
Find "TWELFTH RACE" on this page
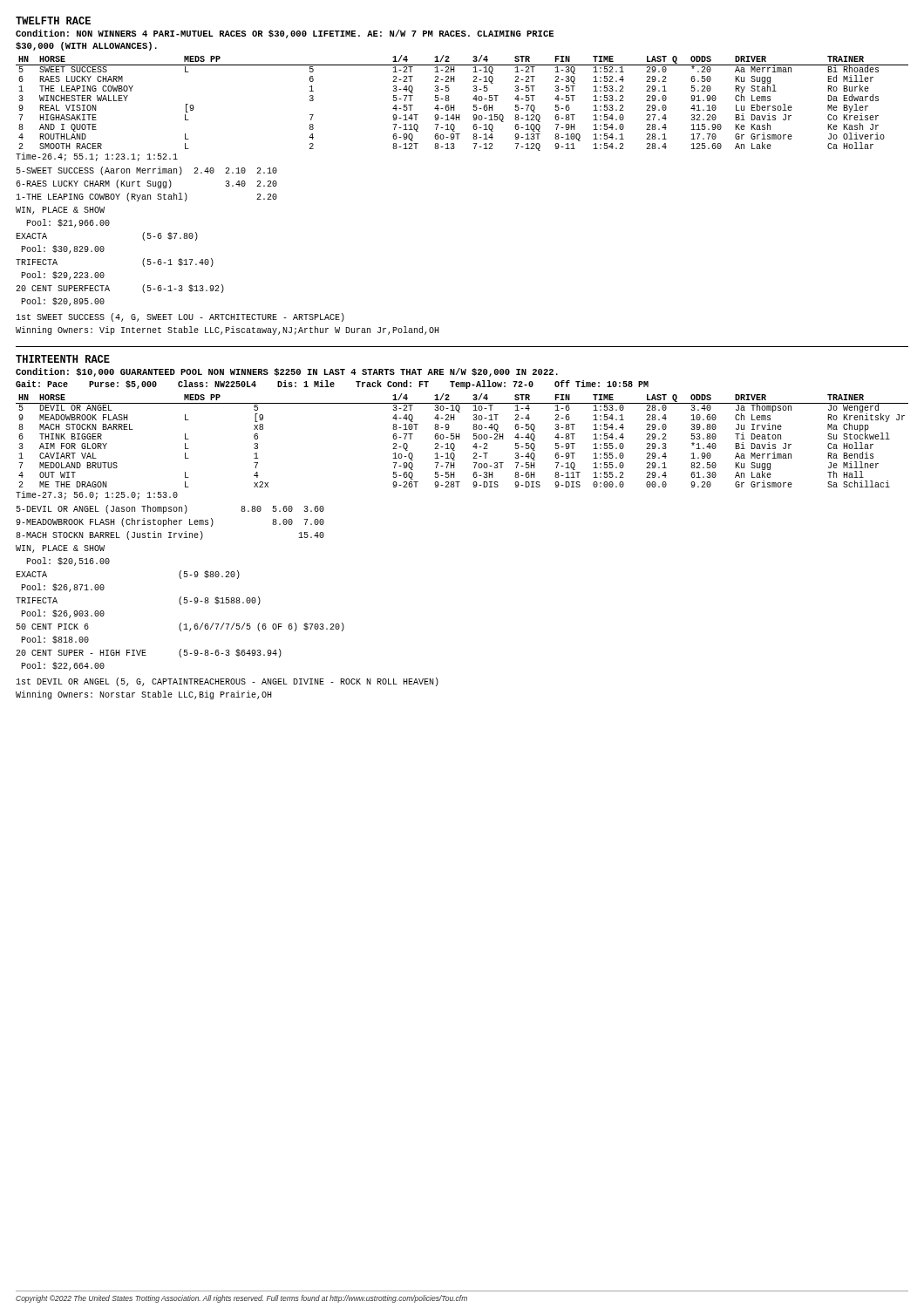(x=53, y=22)
